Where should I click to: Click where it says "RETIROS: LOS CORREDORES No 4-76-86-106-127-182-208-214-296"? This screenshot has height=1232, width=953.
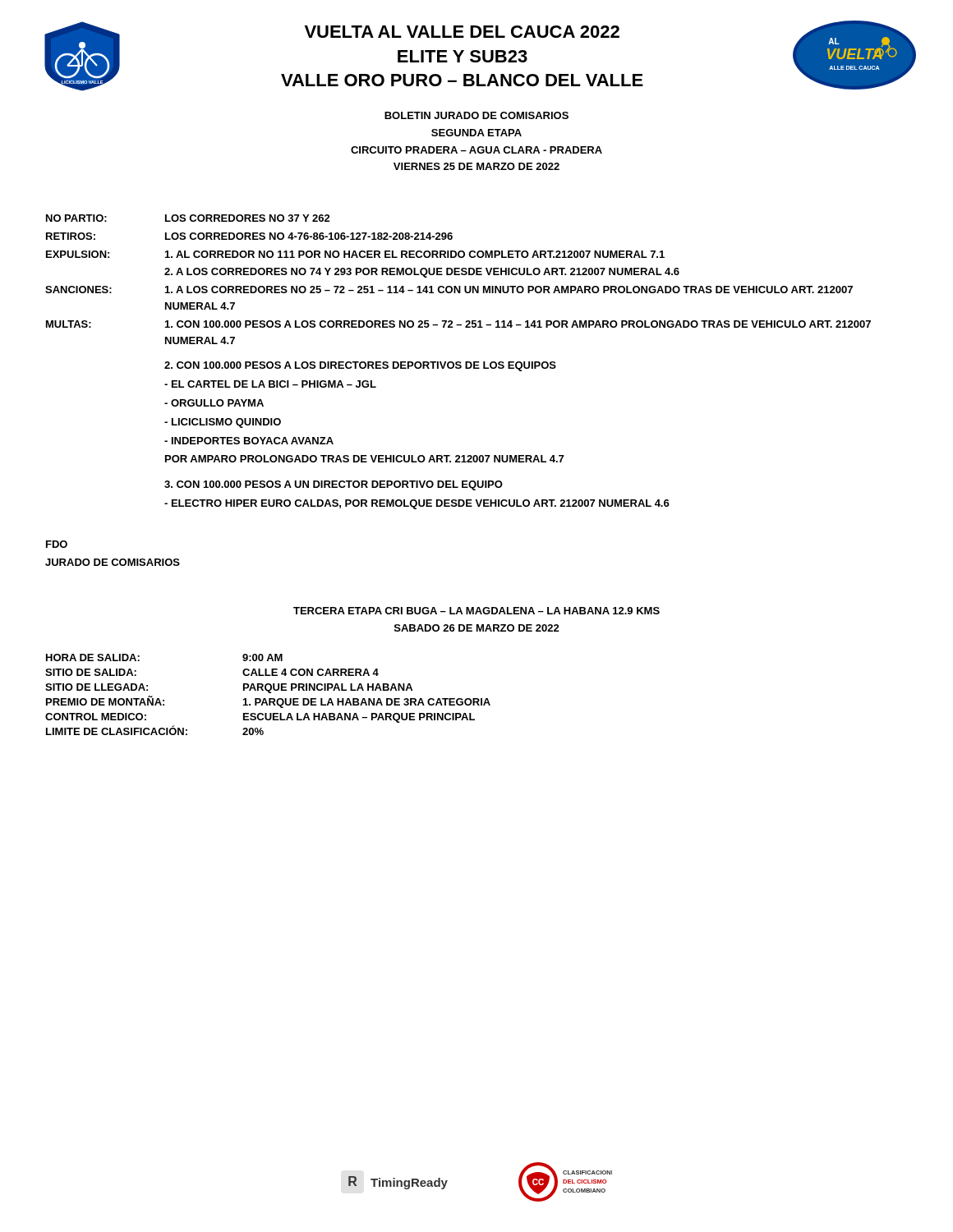249,236
